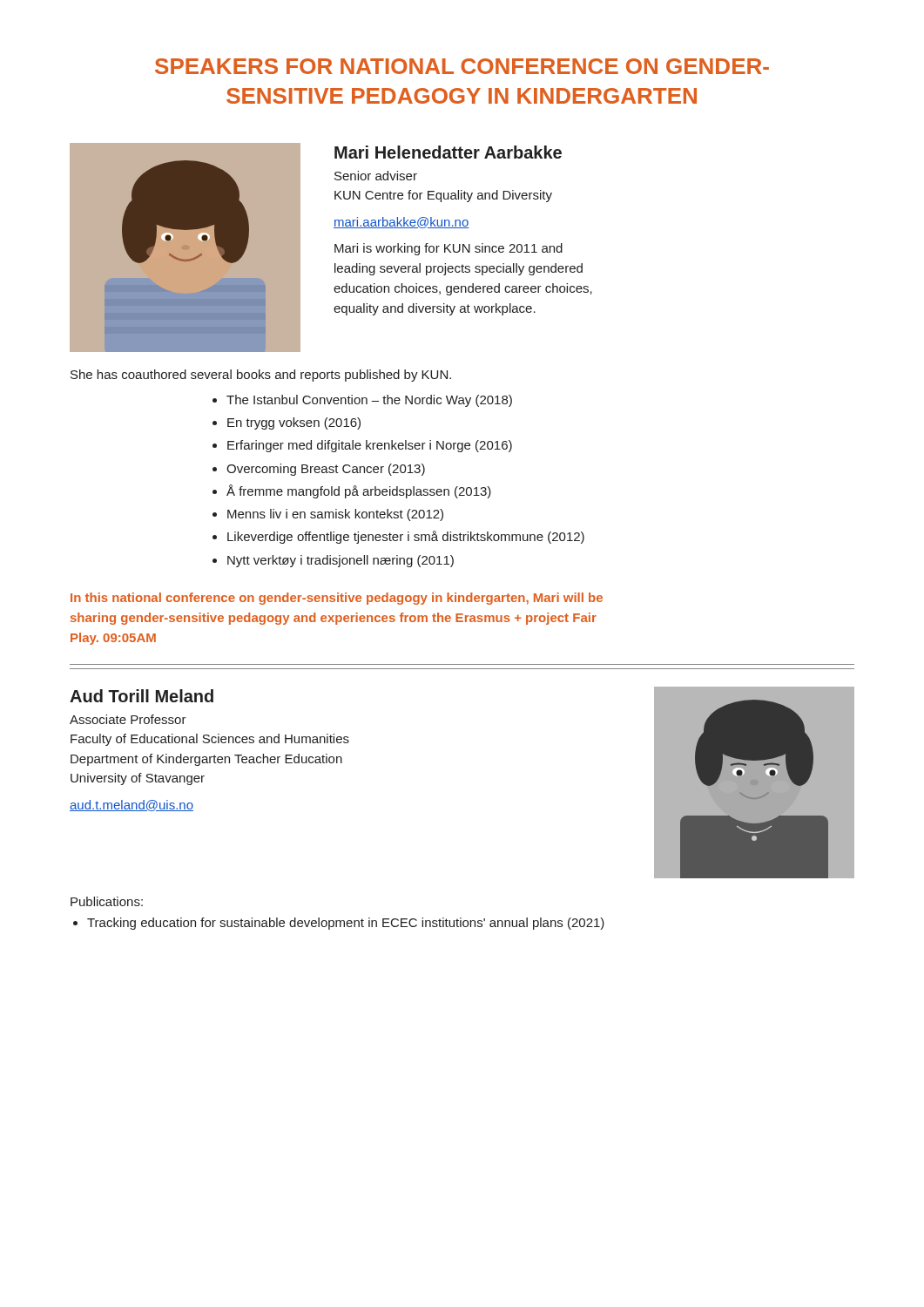Find the text starting "She has coauthored several"

[x=261, y=374]
